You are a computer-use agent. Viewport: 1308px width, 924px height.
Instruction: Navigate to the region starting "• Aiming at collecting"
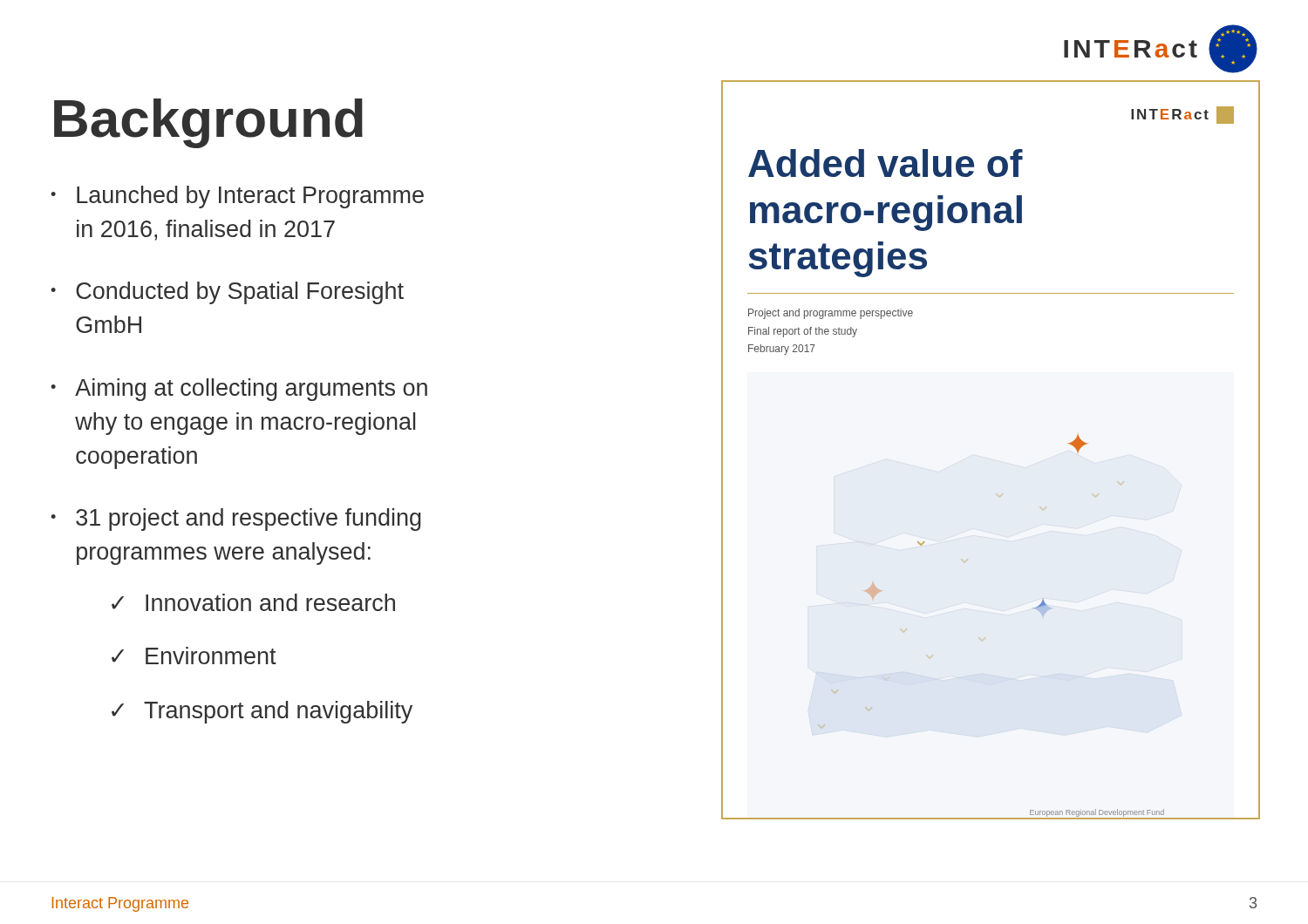(240, 422)
